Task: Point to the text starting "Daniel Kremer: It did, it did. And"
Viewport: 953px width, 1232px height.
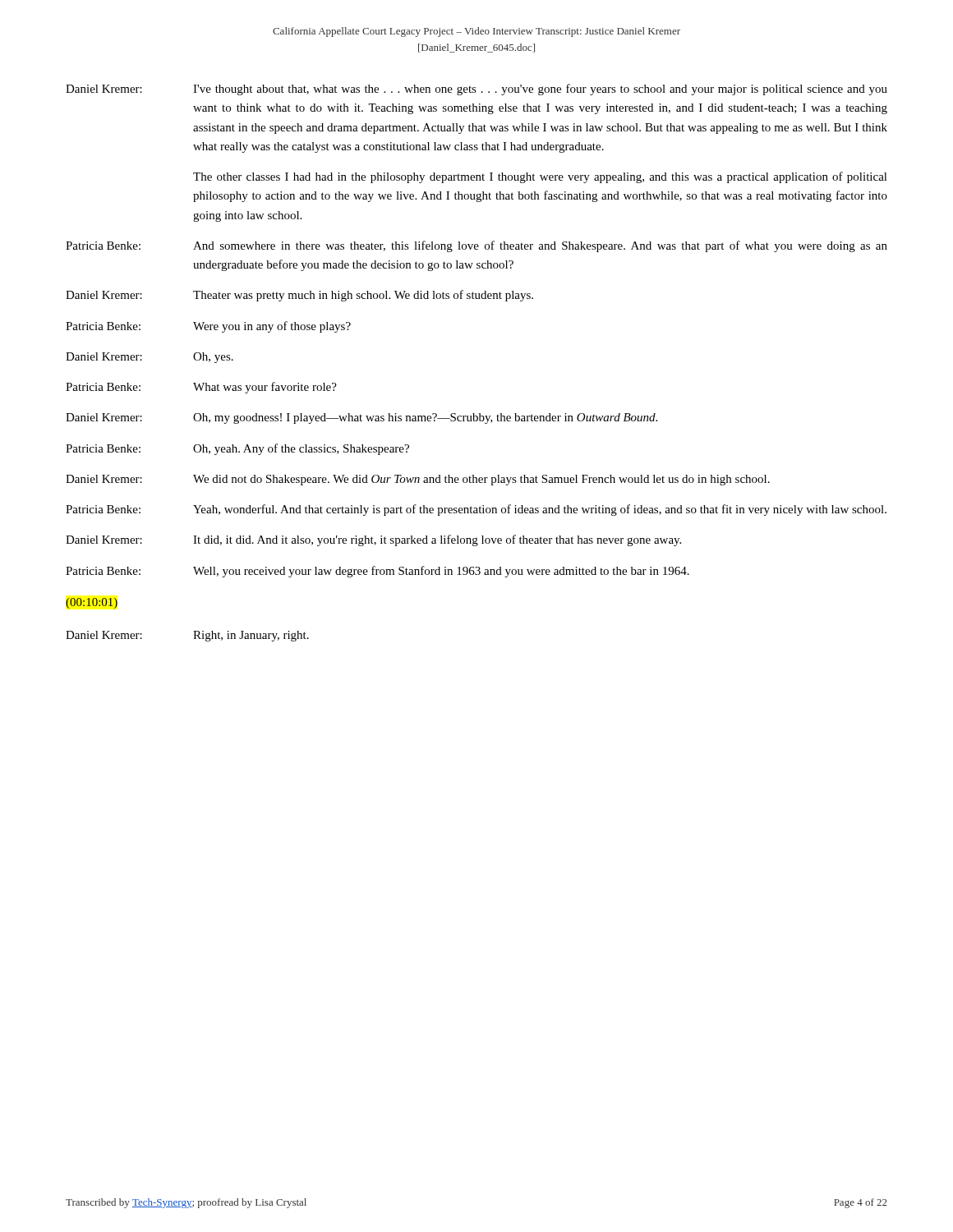Action: coord(476,540)
